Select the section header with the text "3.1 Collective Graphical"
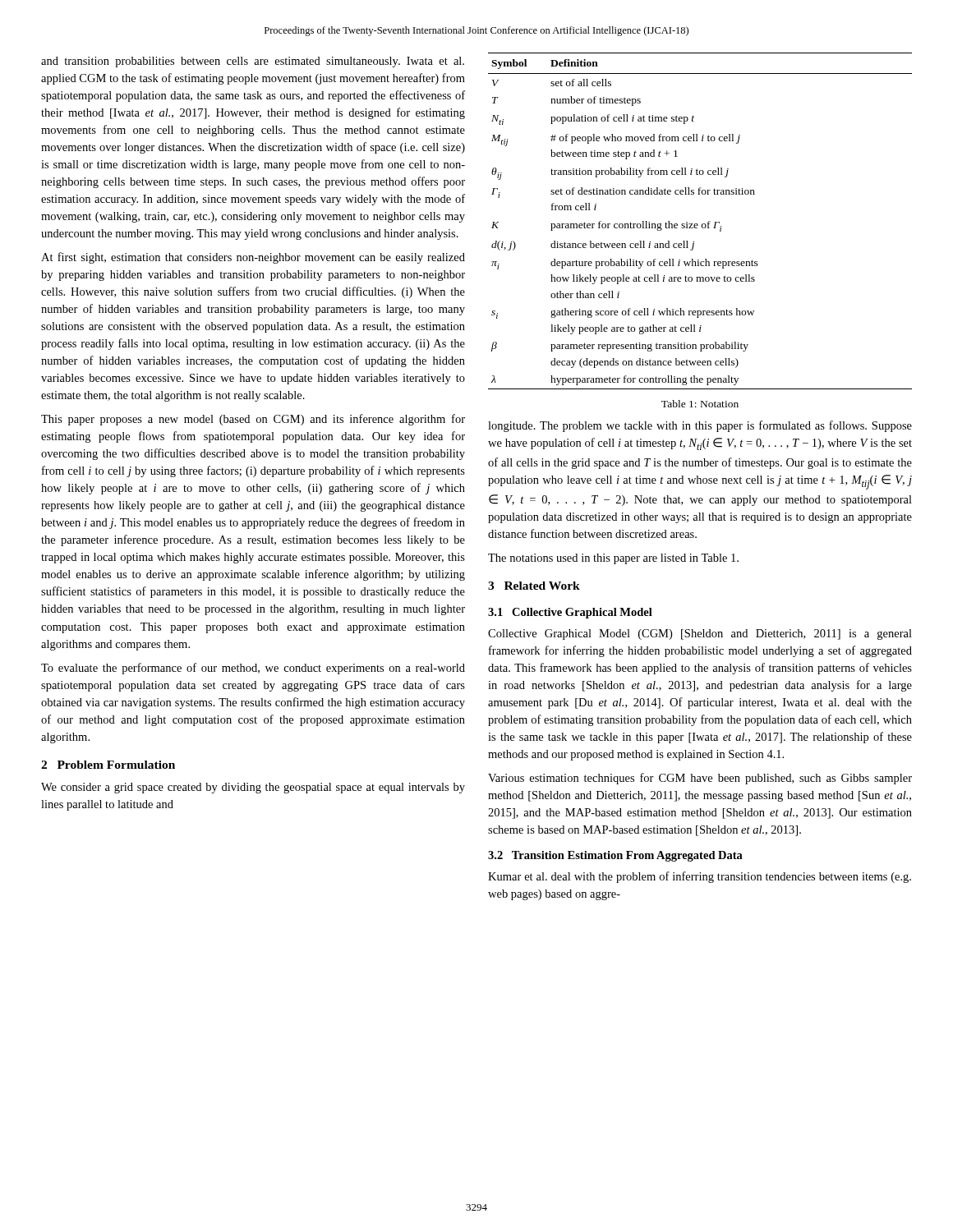 [570, 612]
